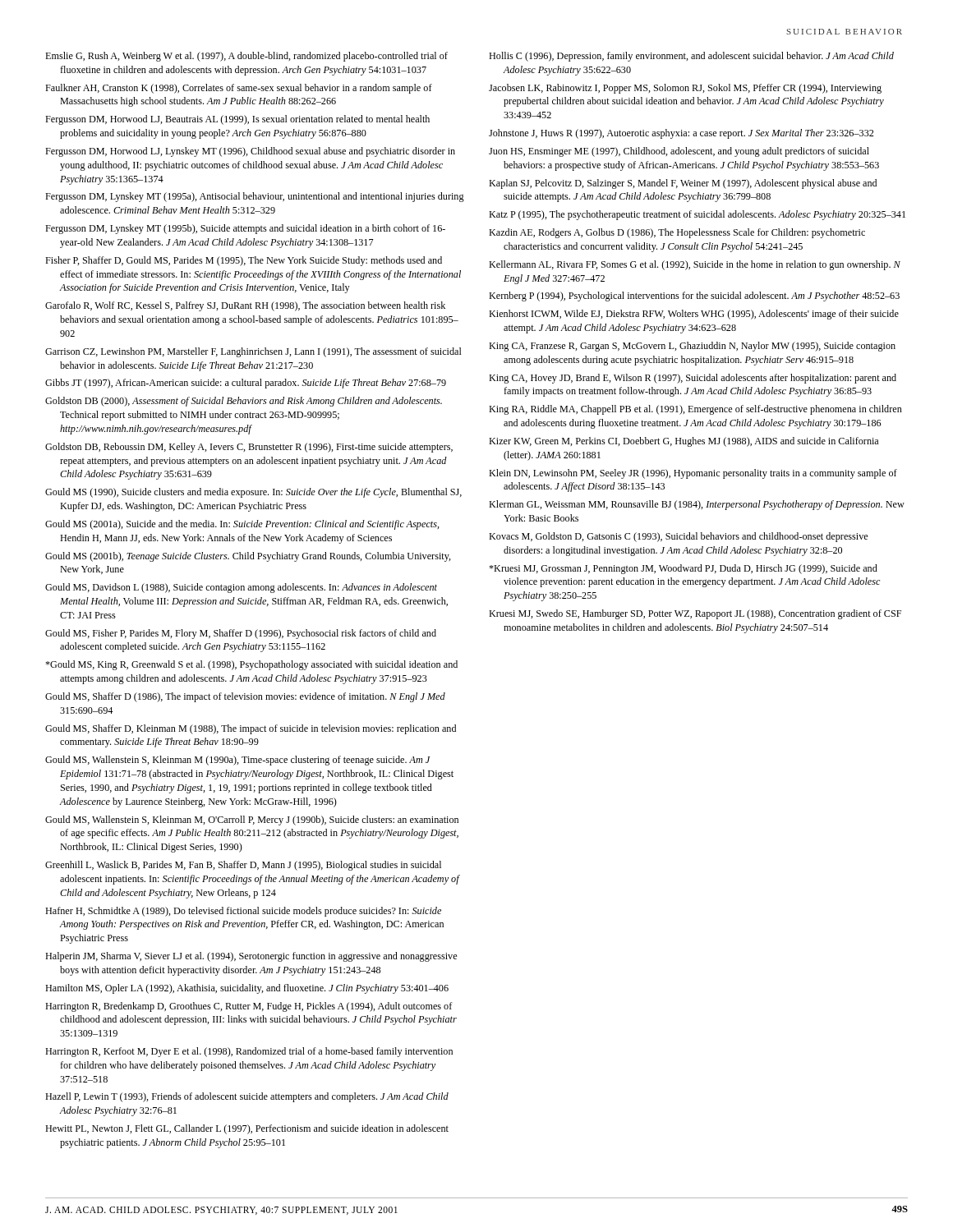Find the list item with the text "Kovacs M, Goldston D,"
Image resolution: width=953 pixels, height=1232 pixels.
click(x=678, y=543)
